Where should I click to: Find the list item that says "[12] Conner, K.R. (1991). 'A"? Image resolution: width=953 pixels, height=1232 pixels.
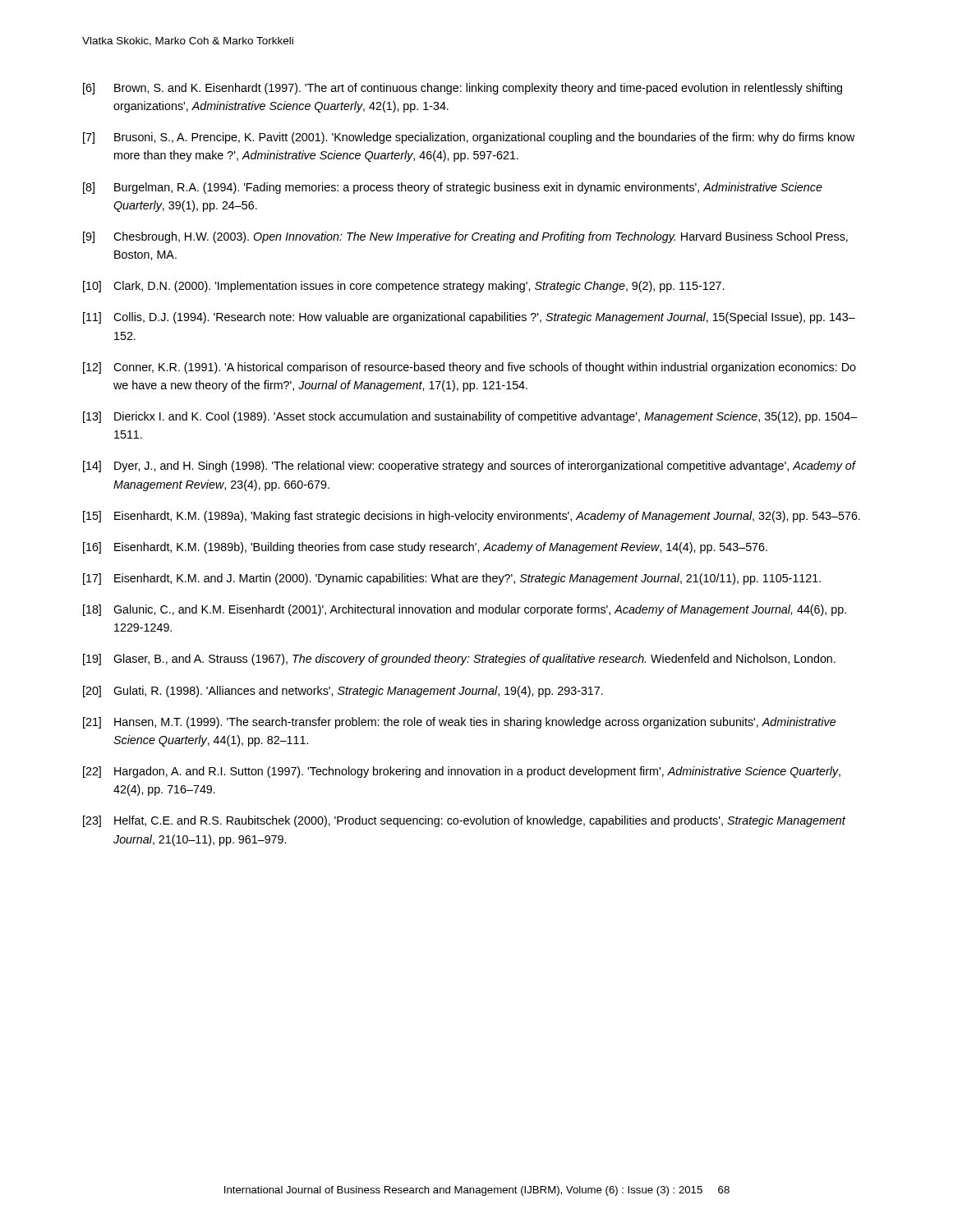[x=476, y=376]
